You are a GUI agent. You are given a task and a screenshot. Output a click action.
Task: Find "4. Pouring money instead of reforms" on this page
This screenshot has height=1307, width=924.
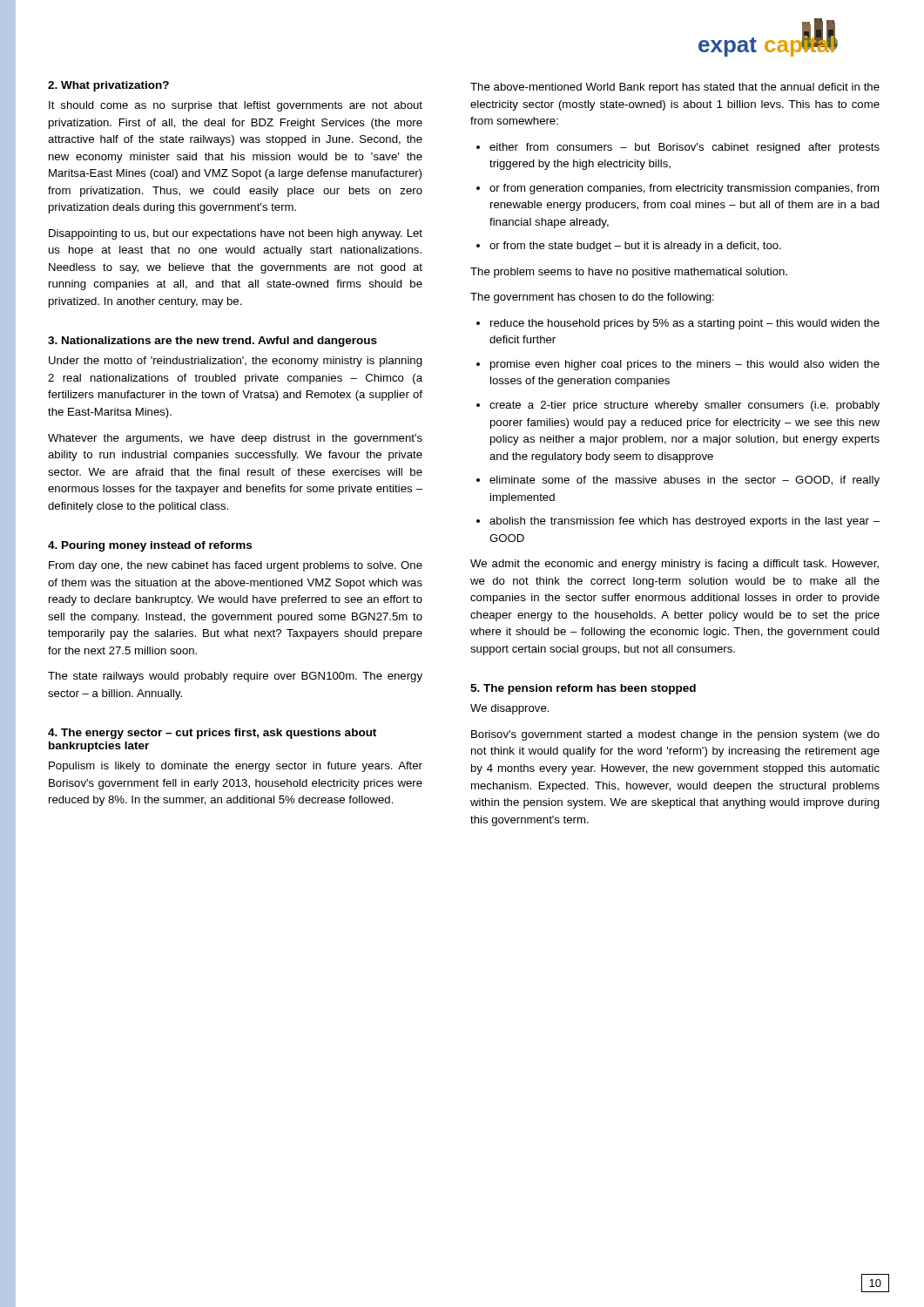tap(150, 545)
